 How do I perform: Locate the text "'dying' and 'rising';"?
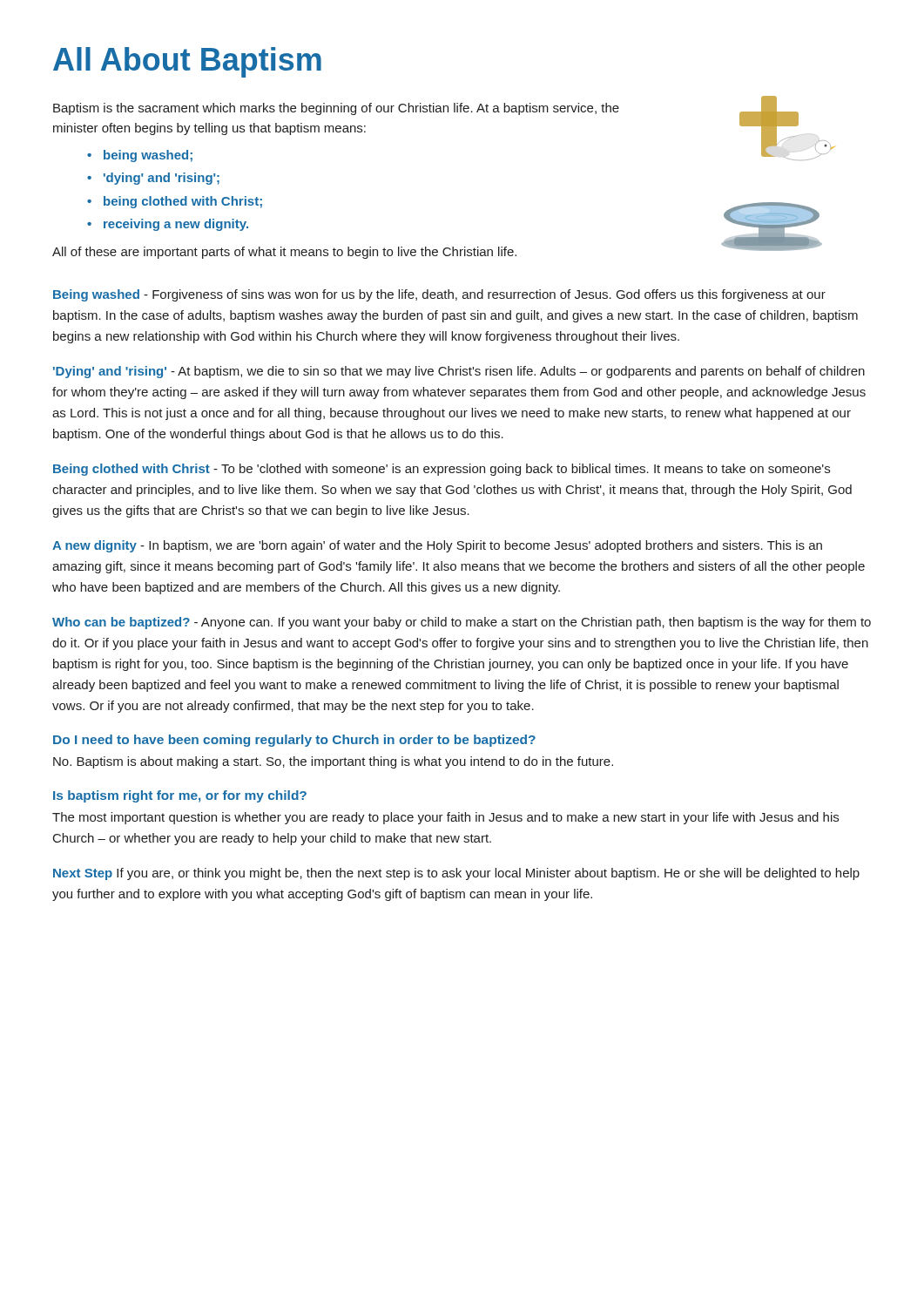pyautogui.click(x=162, y=177)
